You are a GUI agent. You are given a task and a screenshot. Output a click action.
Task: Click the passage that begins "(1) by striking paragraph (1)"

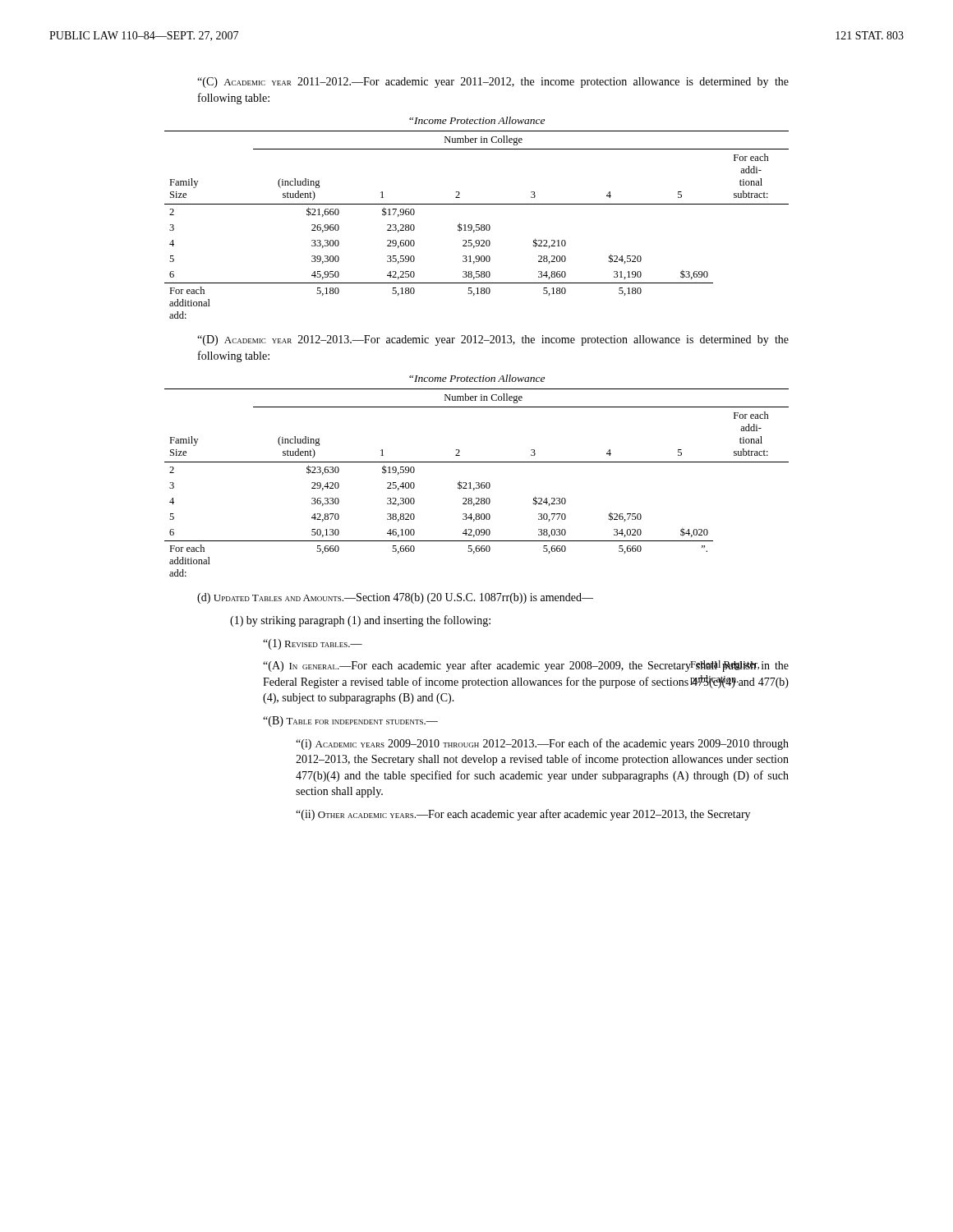tap(360, 621)
